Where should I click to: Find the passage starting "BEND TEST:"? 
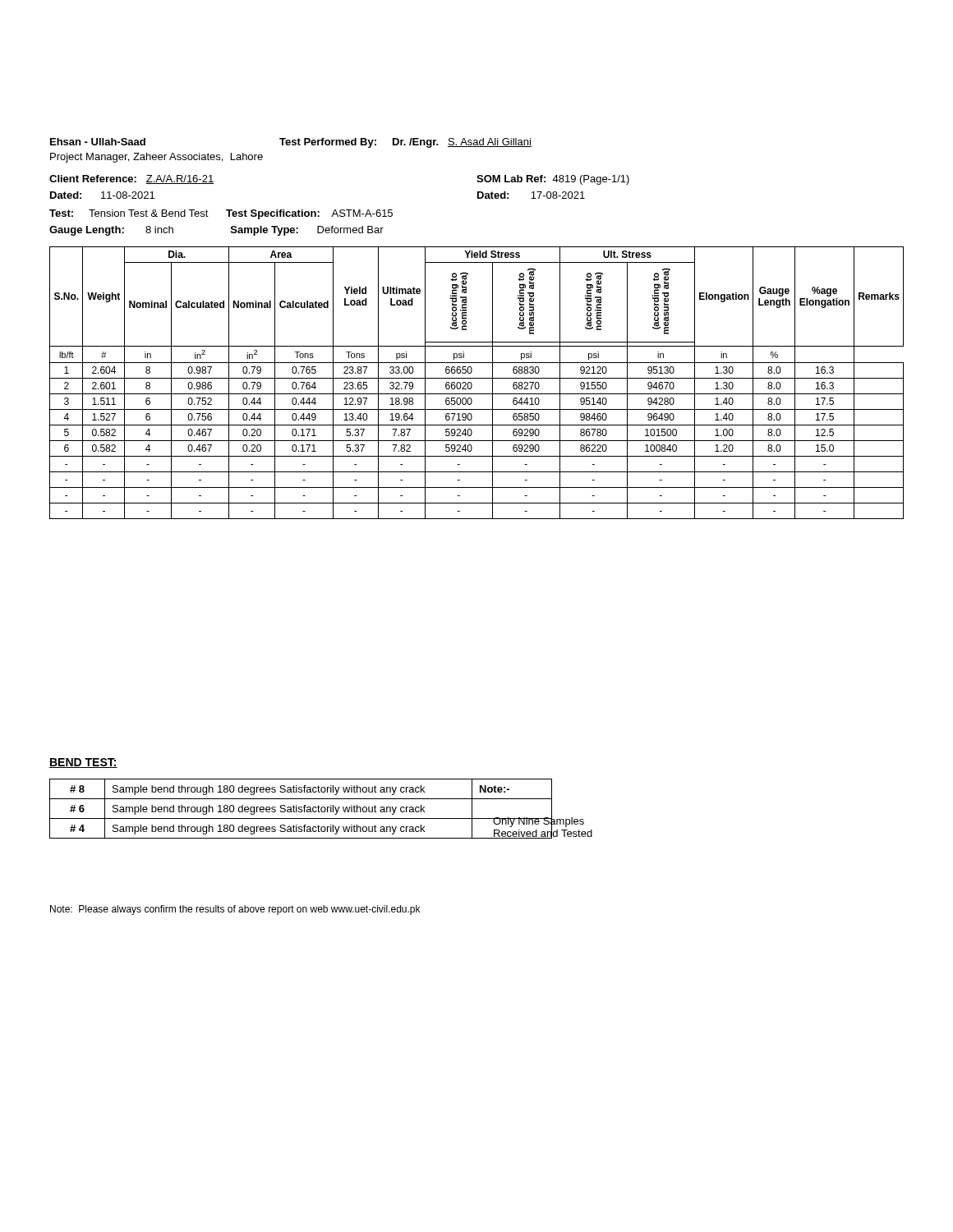[x=83, y=762]
